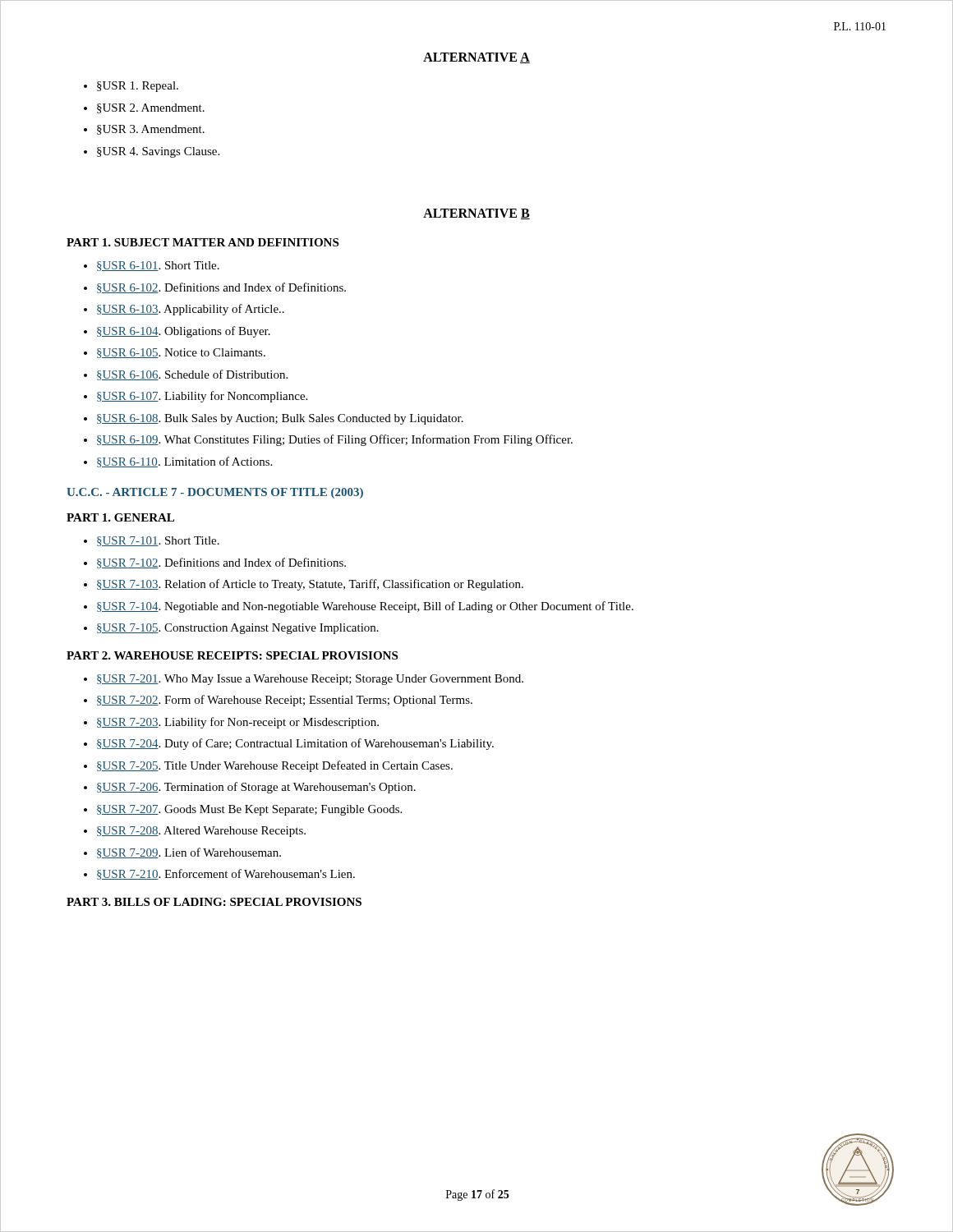Locate the text "§USR 6-104. Obligations of Buyer."
953x1232 pixels.
click(183, 331)
